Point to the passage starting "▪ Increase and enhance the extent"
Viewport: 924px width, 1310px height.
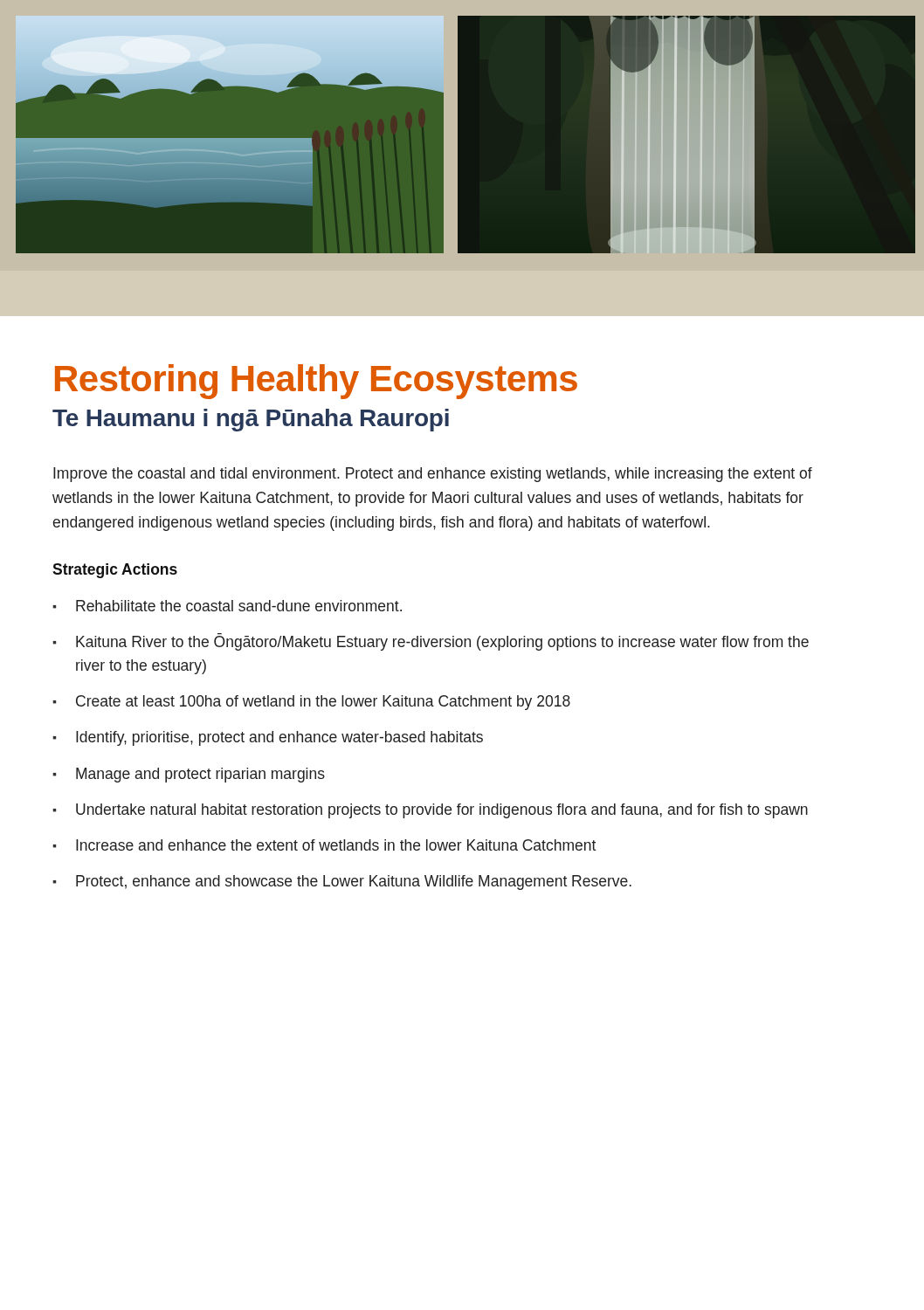tap(324, 846)
